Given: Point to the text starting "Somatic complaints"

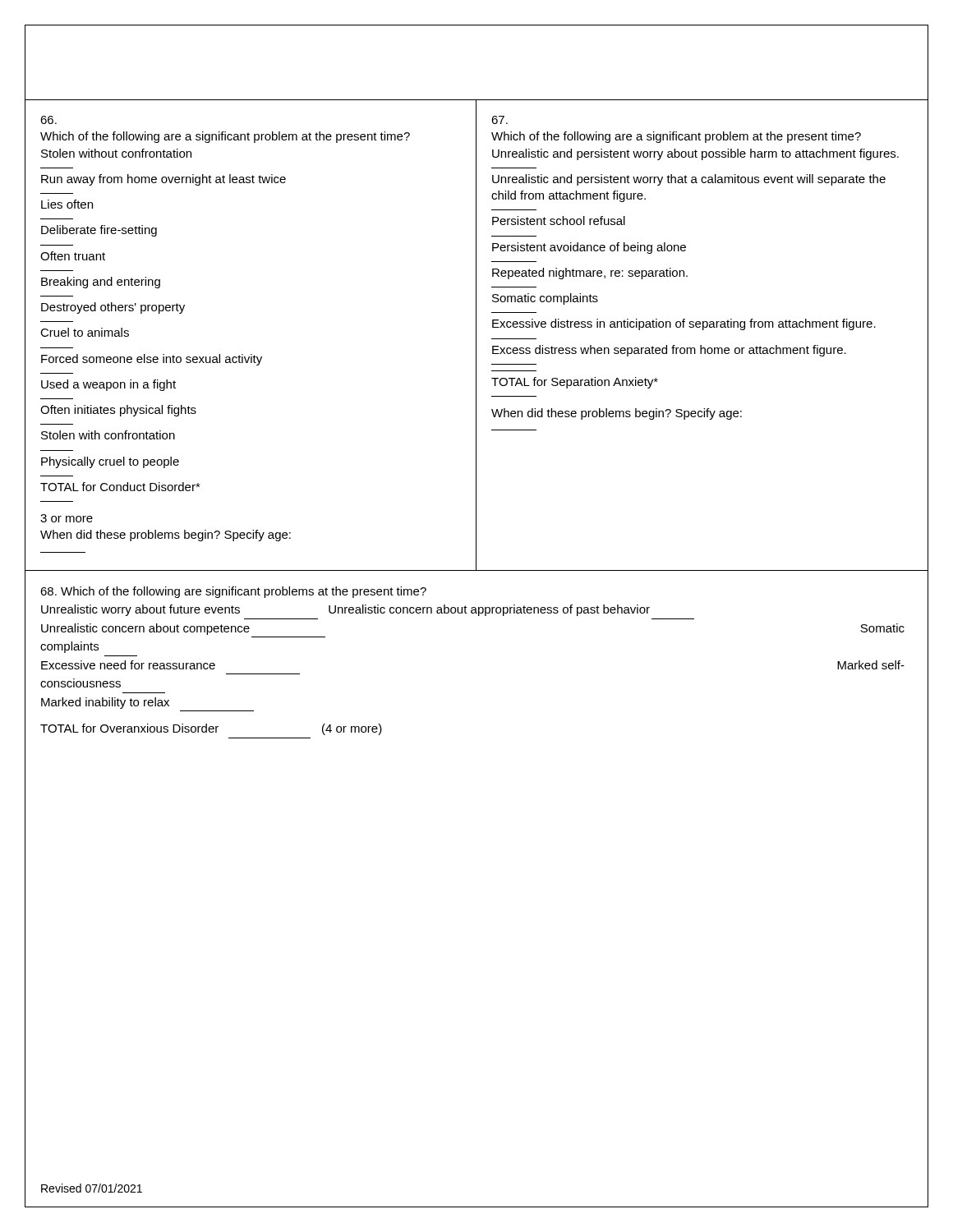Looking at the screenshot, I should coord(545,298).
